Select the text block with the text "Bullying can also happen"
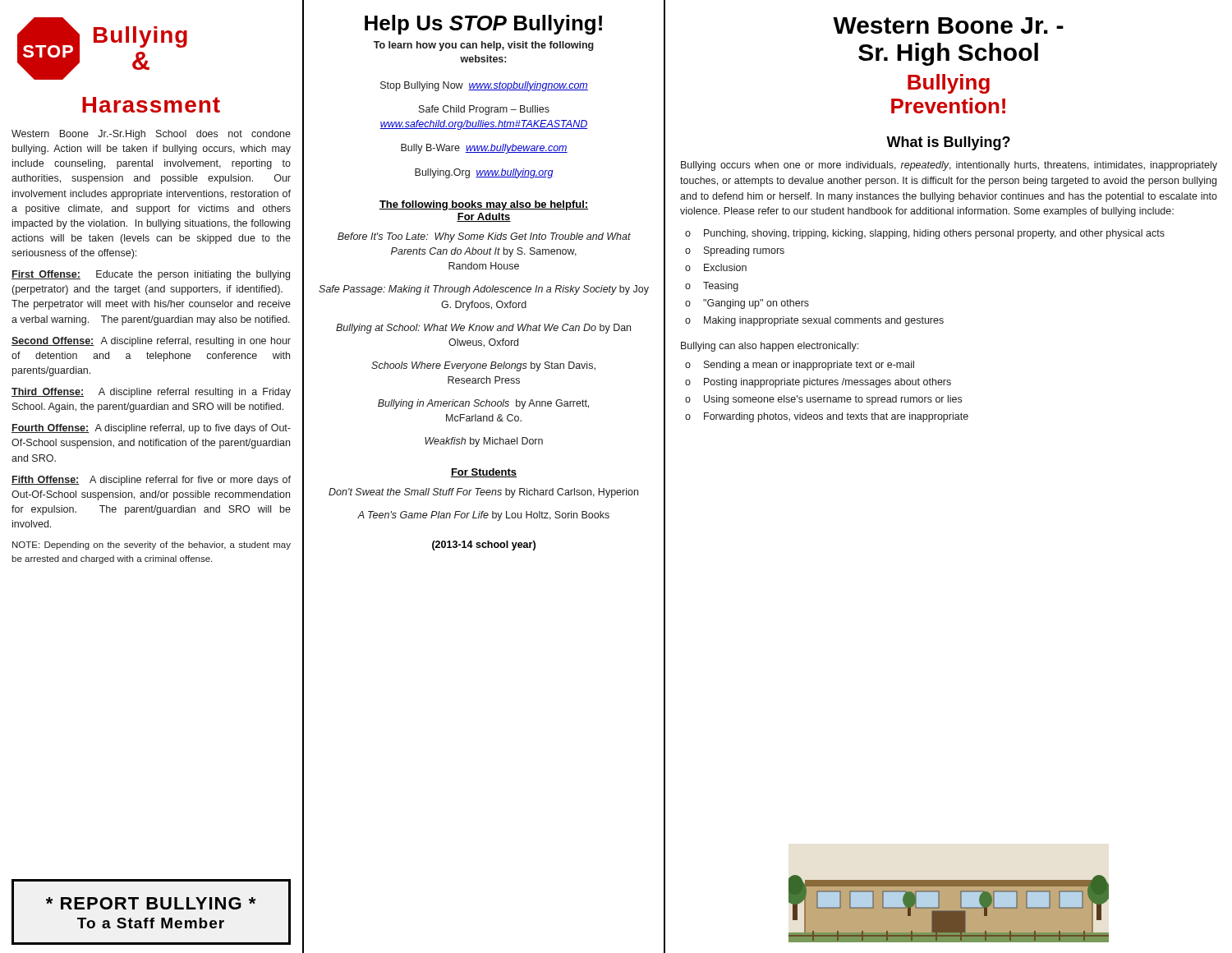Viewport: 1232px width, 953px height. 770,346
